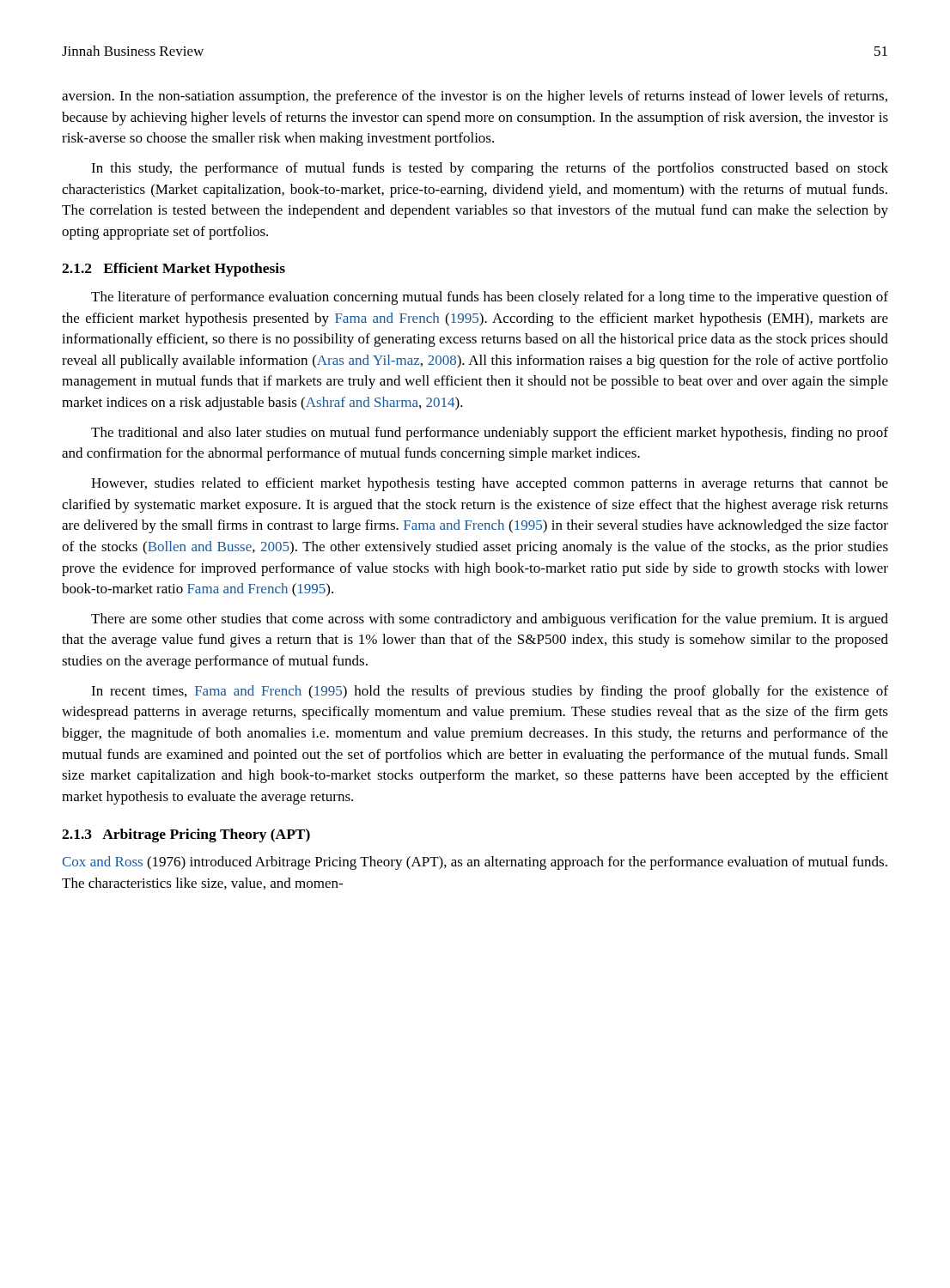This screenshot has height=1288, width=950.
Task: Where is the passage that starts "There are some other studies that"?
Action: pyautogui.click(x=475, y=640)
